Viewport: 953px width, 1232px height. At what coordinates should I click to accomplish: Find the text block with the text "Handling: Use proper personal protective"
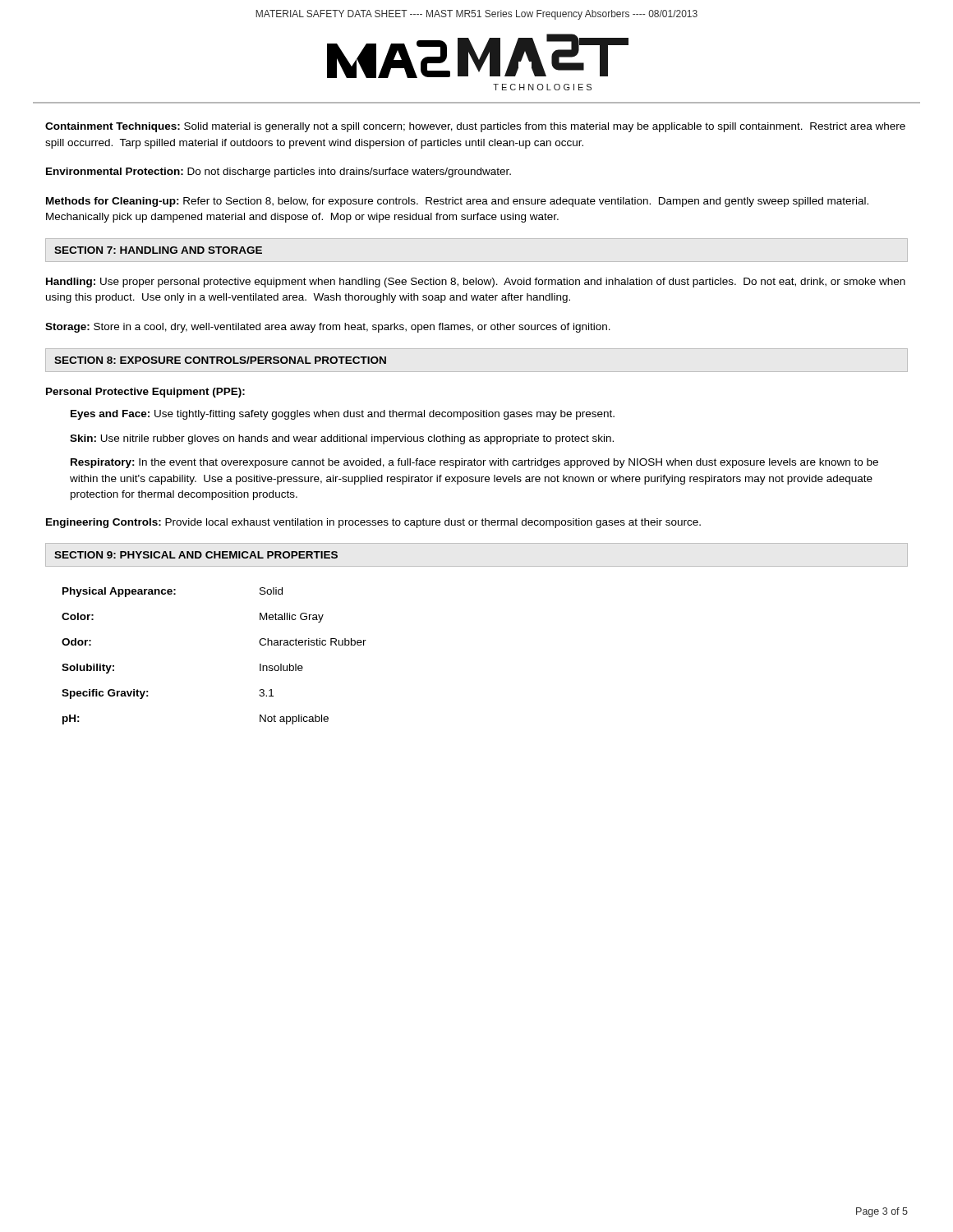pos(475,289)
